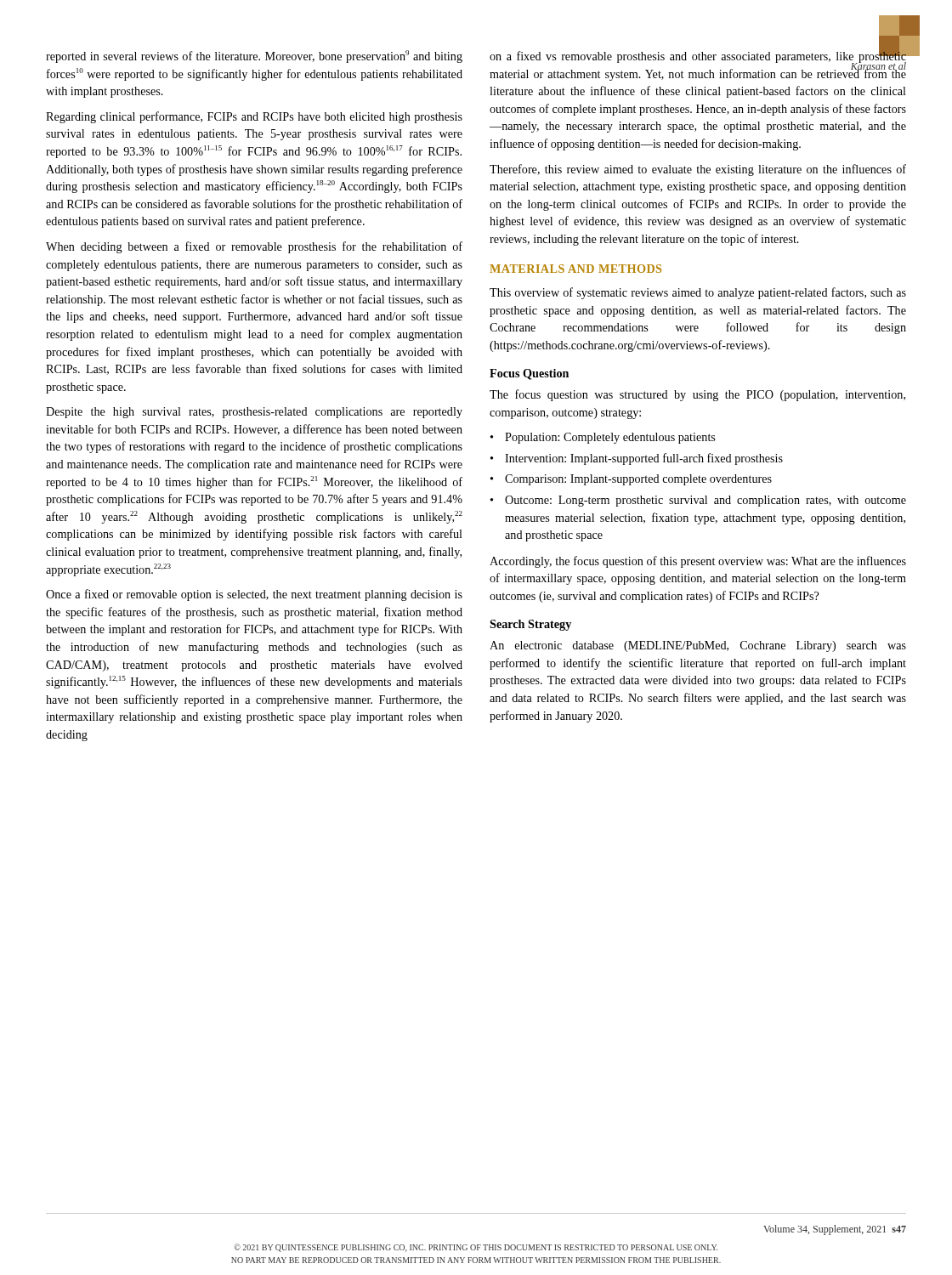Find the section header that says "Search Strategy"
952x1275 pixels.
[531, 624]
